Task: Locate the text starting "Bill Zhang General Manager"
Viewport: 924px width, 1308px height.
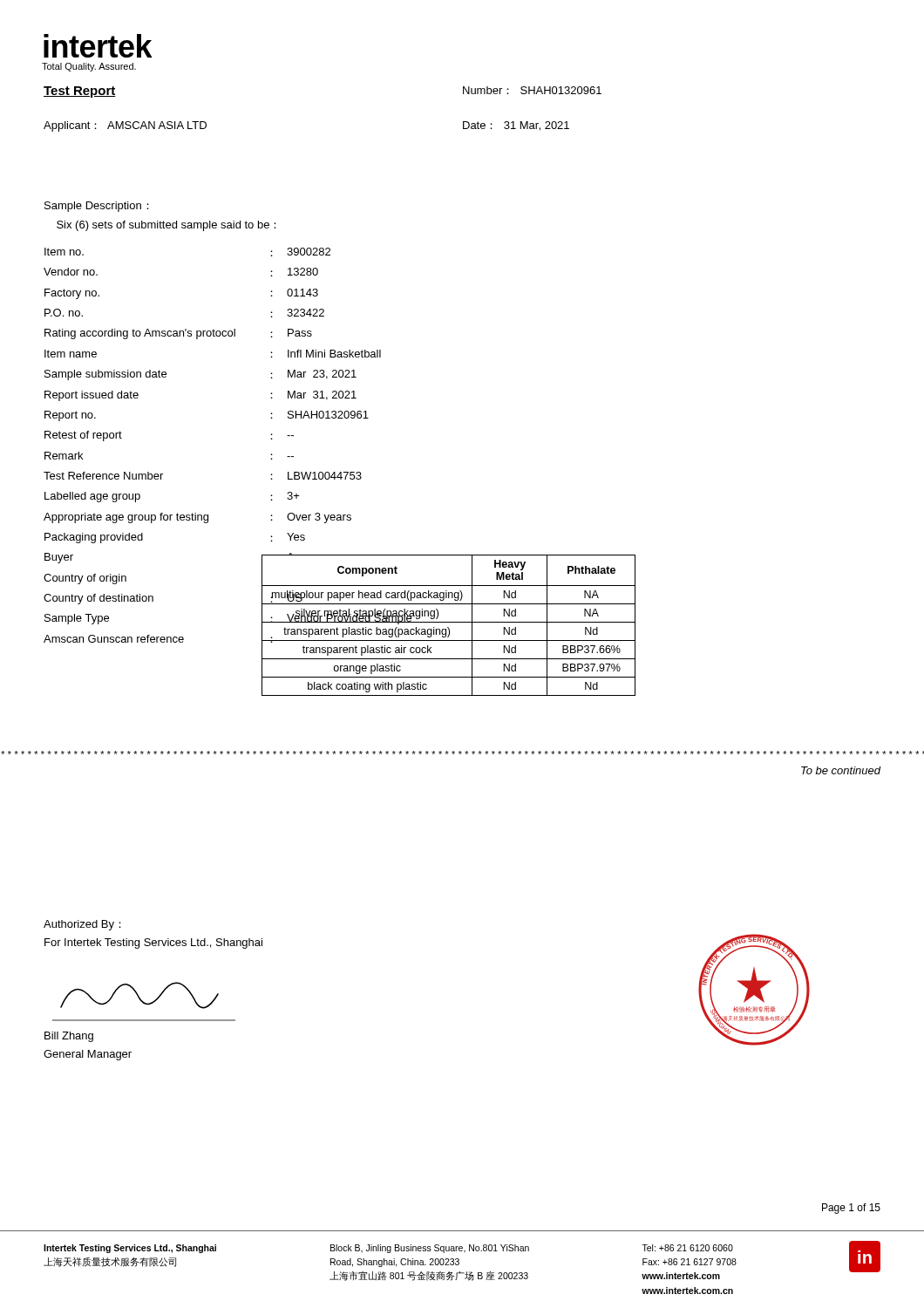Action: click(88, 1045)
